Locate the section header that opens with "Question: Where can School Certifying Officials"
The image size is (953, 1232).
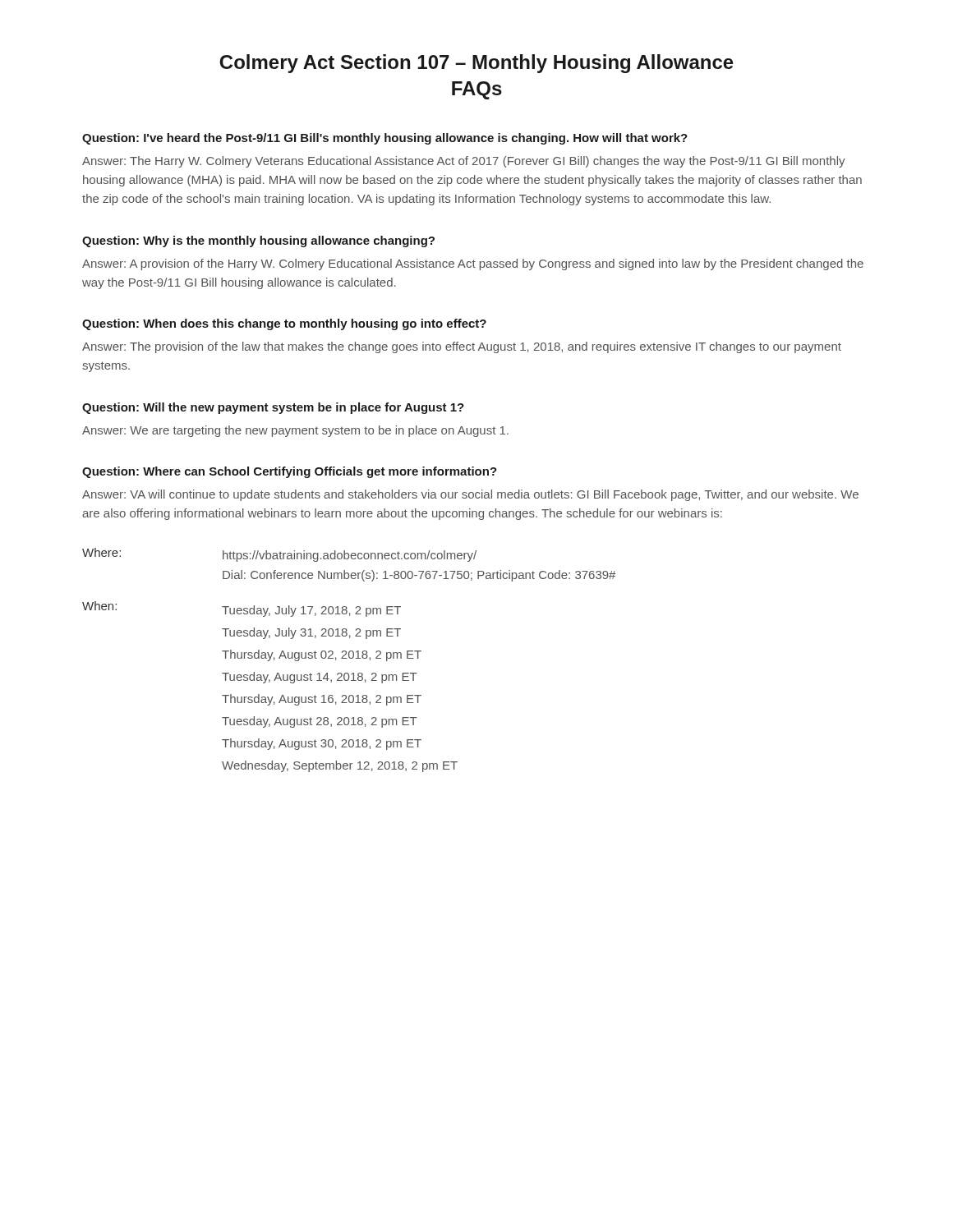(x=476, y=492)
